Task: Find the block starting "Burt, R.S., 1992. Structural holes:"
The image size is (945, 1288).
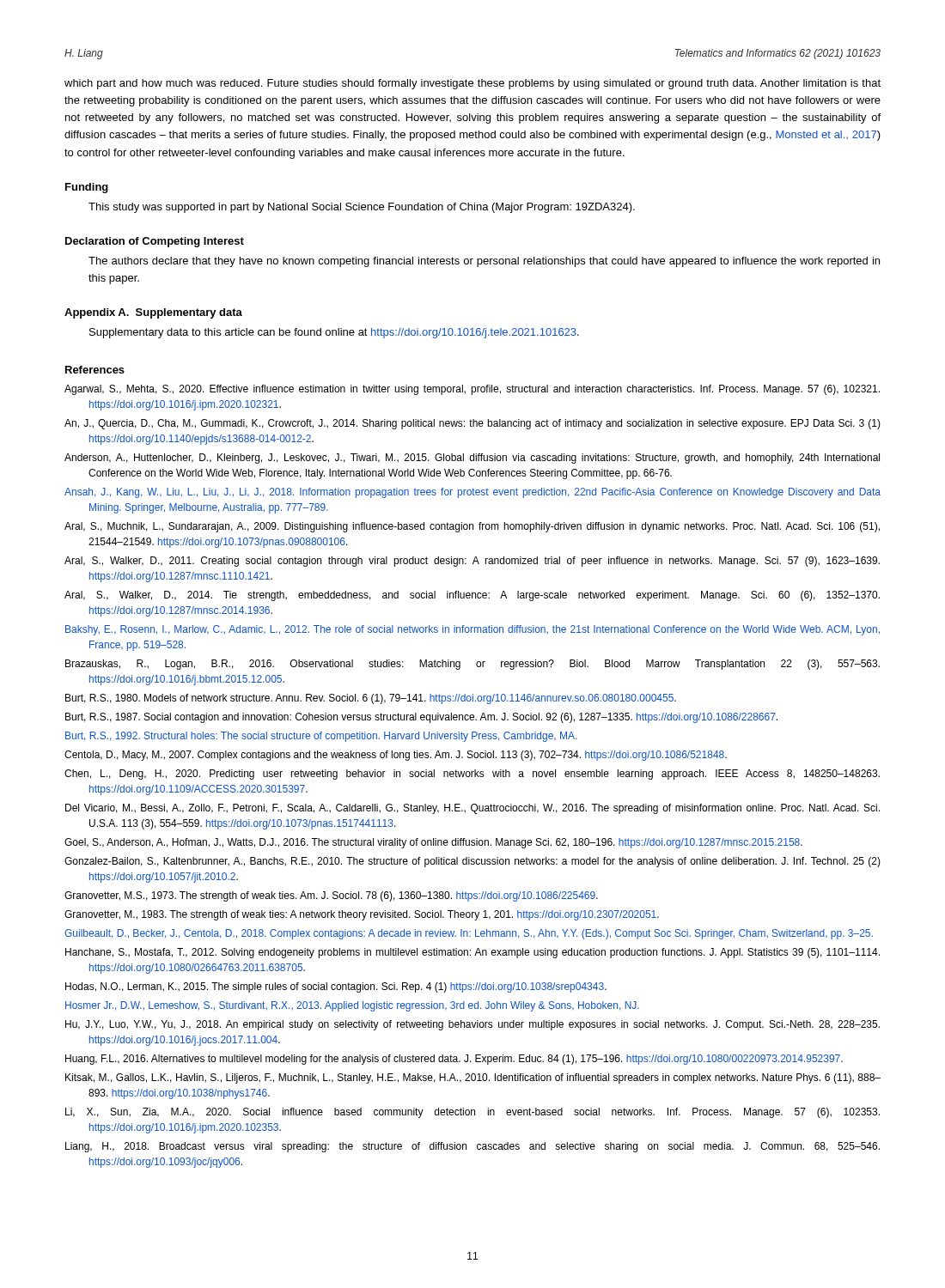Action: point(321,736)
